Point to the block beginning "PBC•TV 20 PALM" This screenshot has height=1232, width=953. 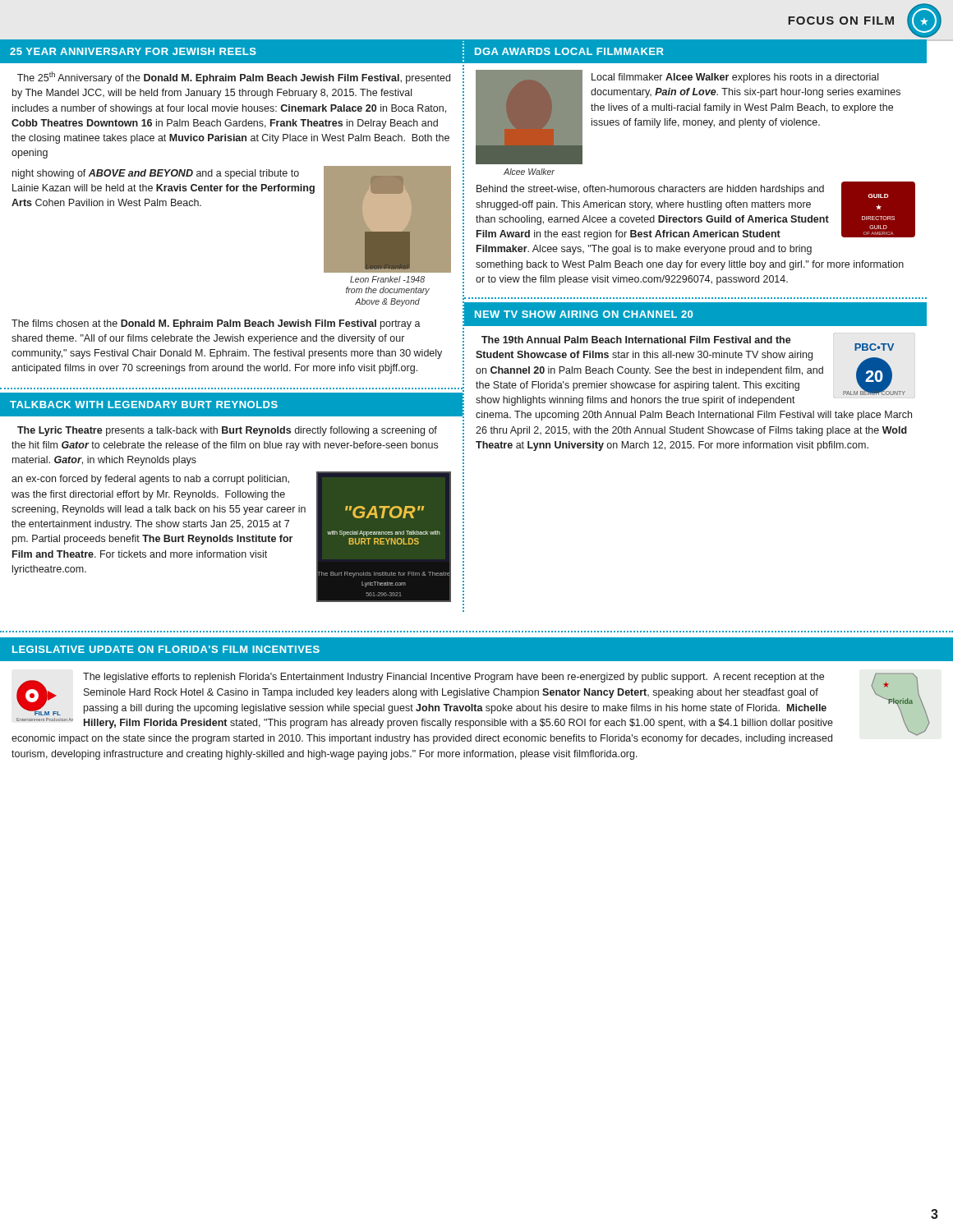(x=695, y=393)
